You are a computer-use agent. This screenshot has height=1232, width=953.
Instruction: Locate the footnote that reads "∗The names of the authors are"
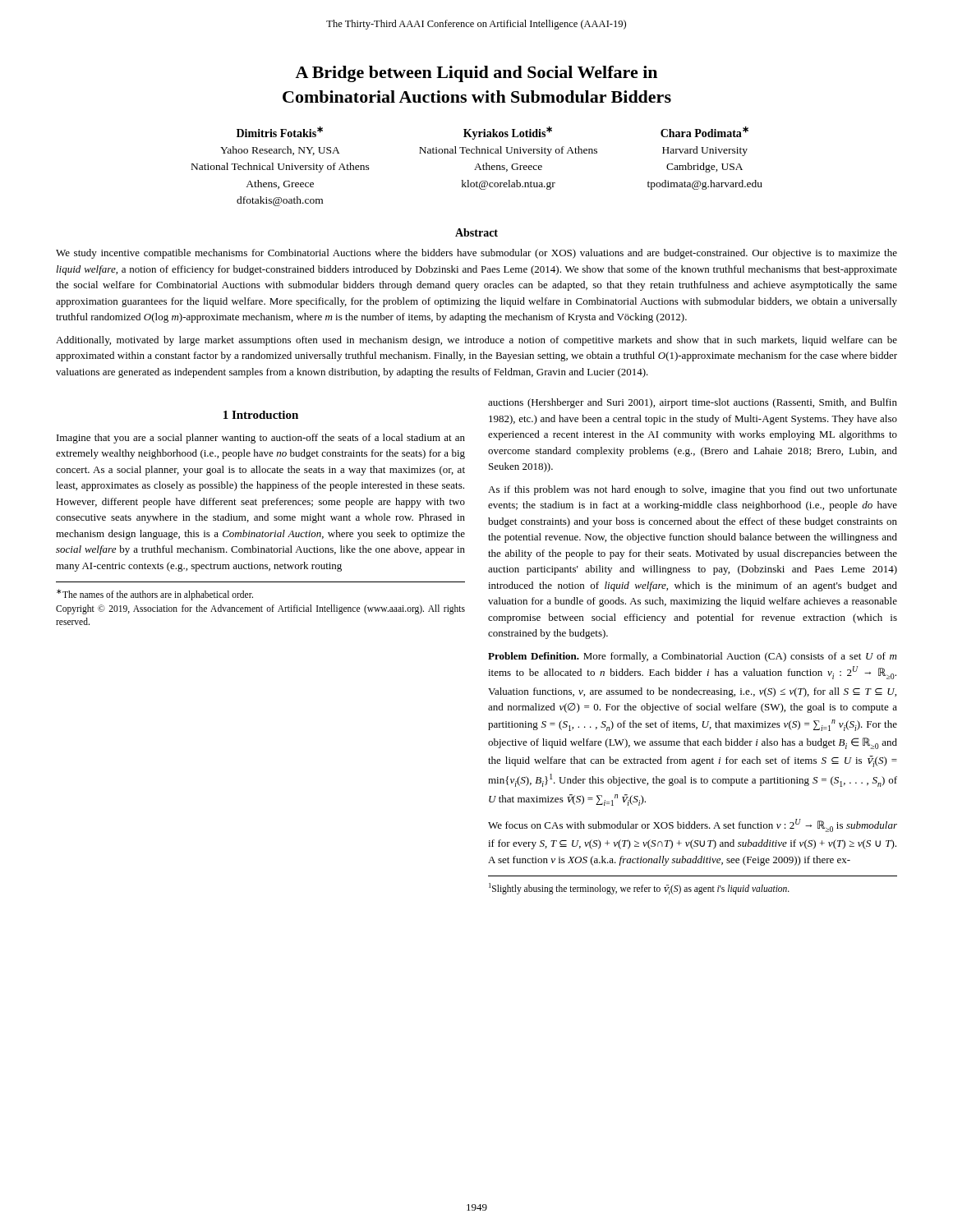click(260, 607)
